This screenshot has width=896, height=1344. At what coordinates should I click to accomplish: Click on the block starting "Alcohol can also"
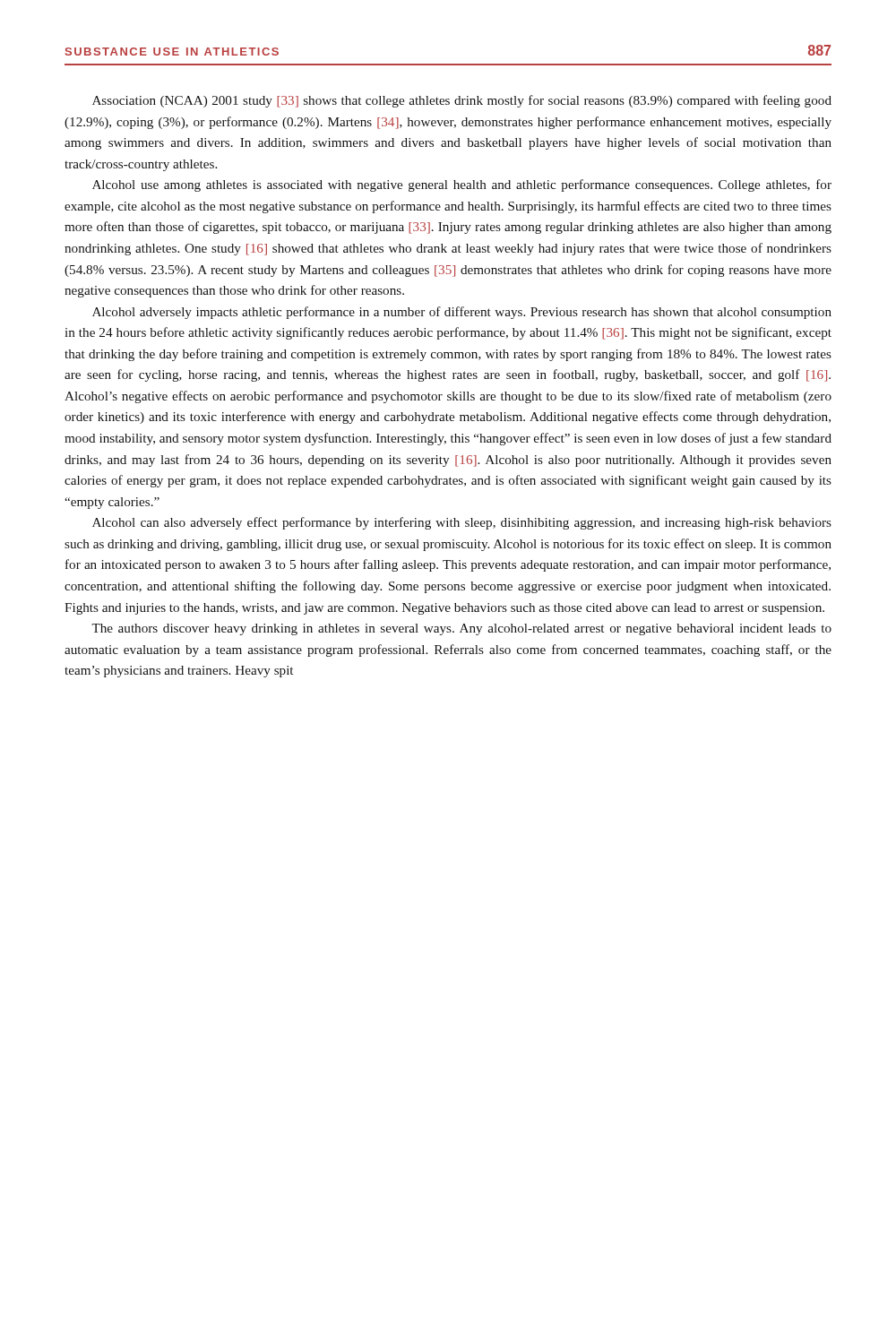448,565
